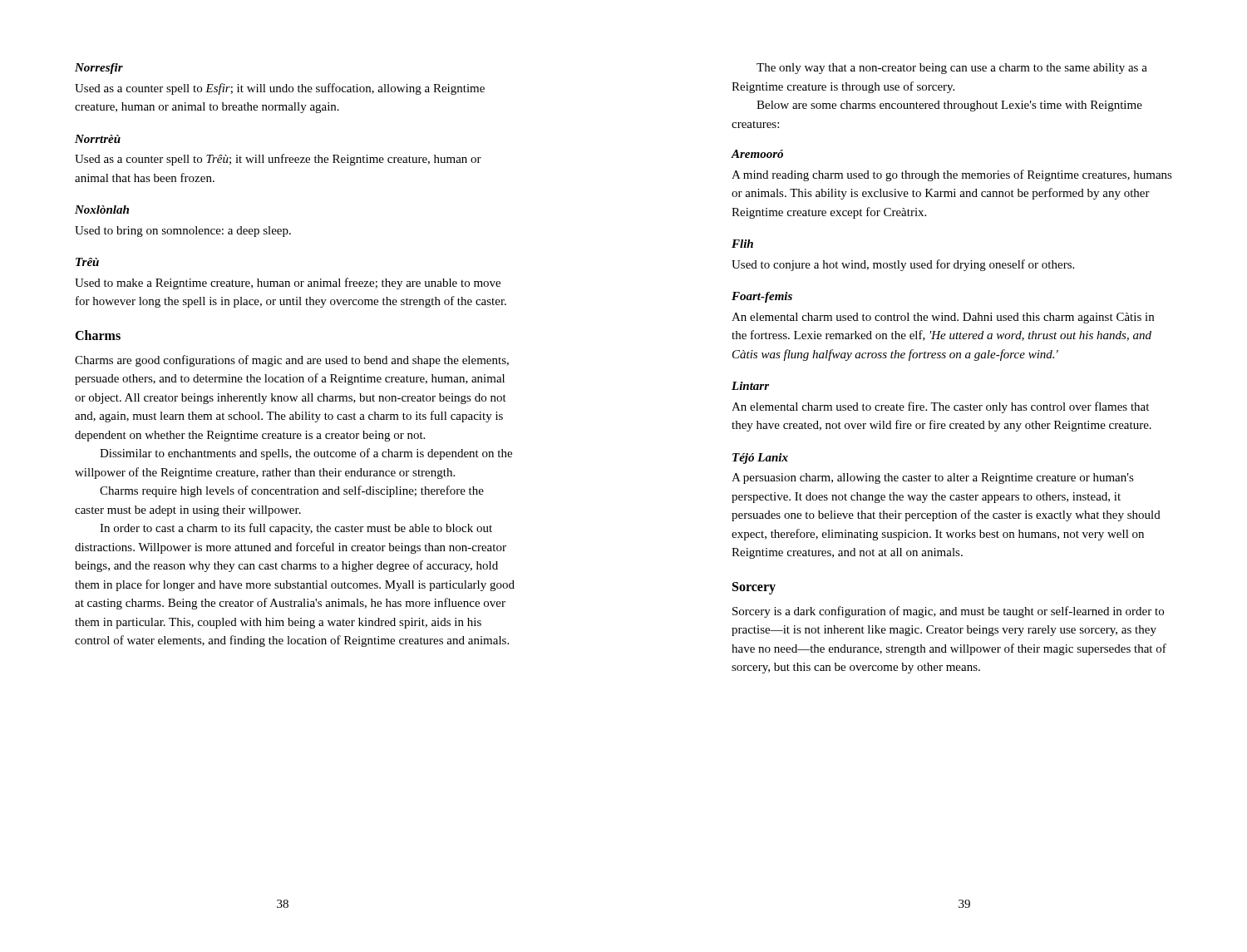Locate the text block containing "Used to make a Reigntime creature,"
The image size is (1247, 952).
pyautogui.click(x=295, y=292)
